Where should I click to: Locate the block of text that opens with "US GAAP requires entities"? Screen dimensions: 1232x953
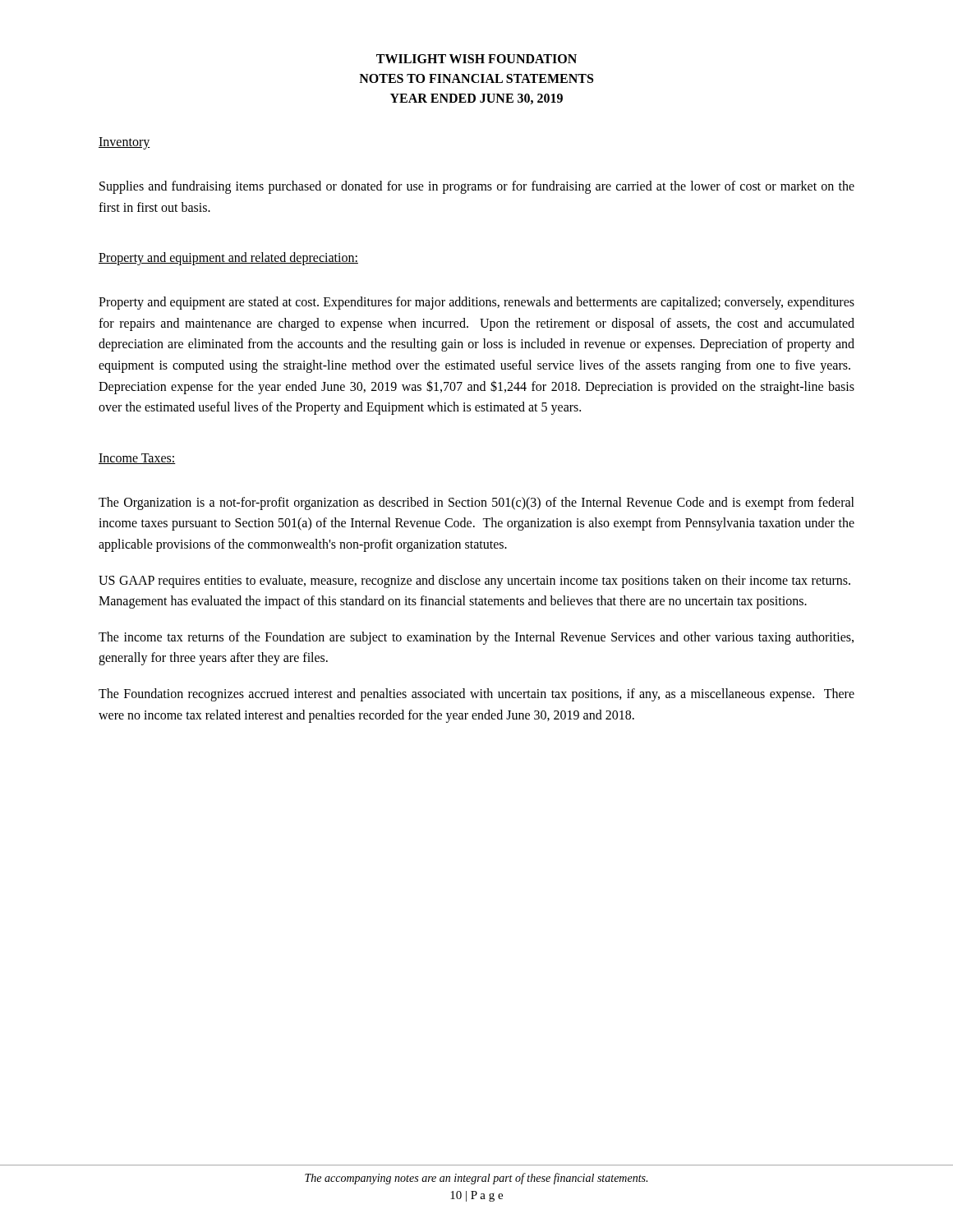[x=476, y=590]
